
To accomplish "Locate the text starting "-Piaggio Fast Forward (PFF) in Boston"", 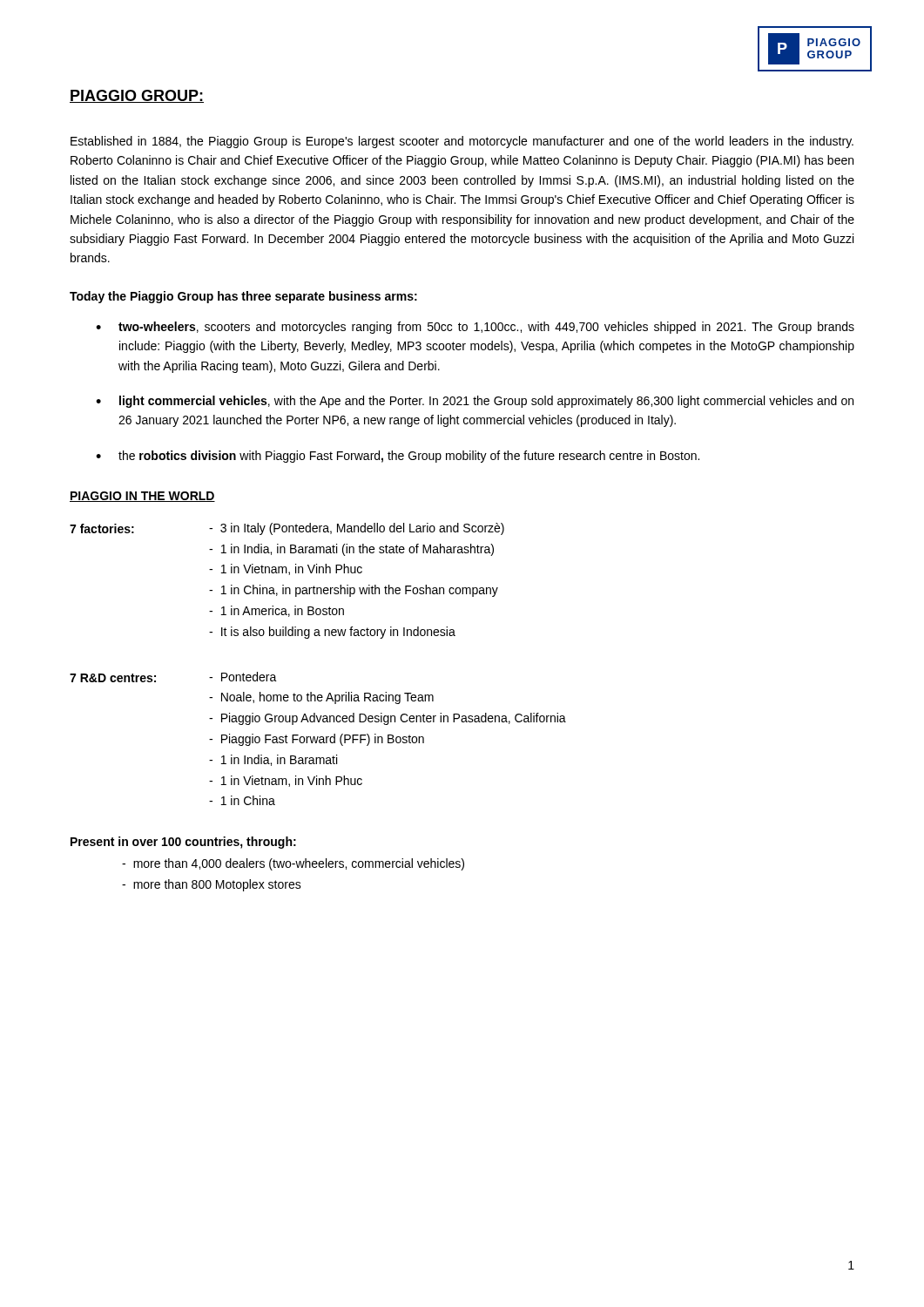I will coord(317,740).
